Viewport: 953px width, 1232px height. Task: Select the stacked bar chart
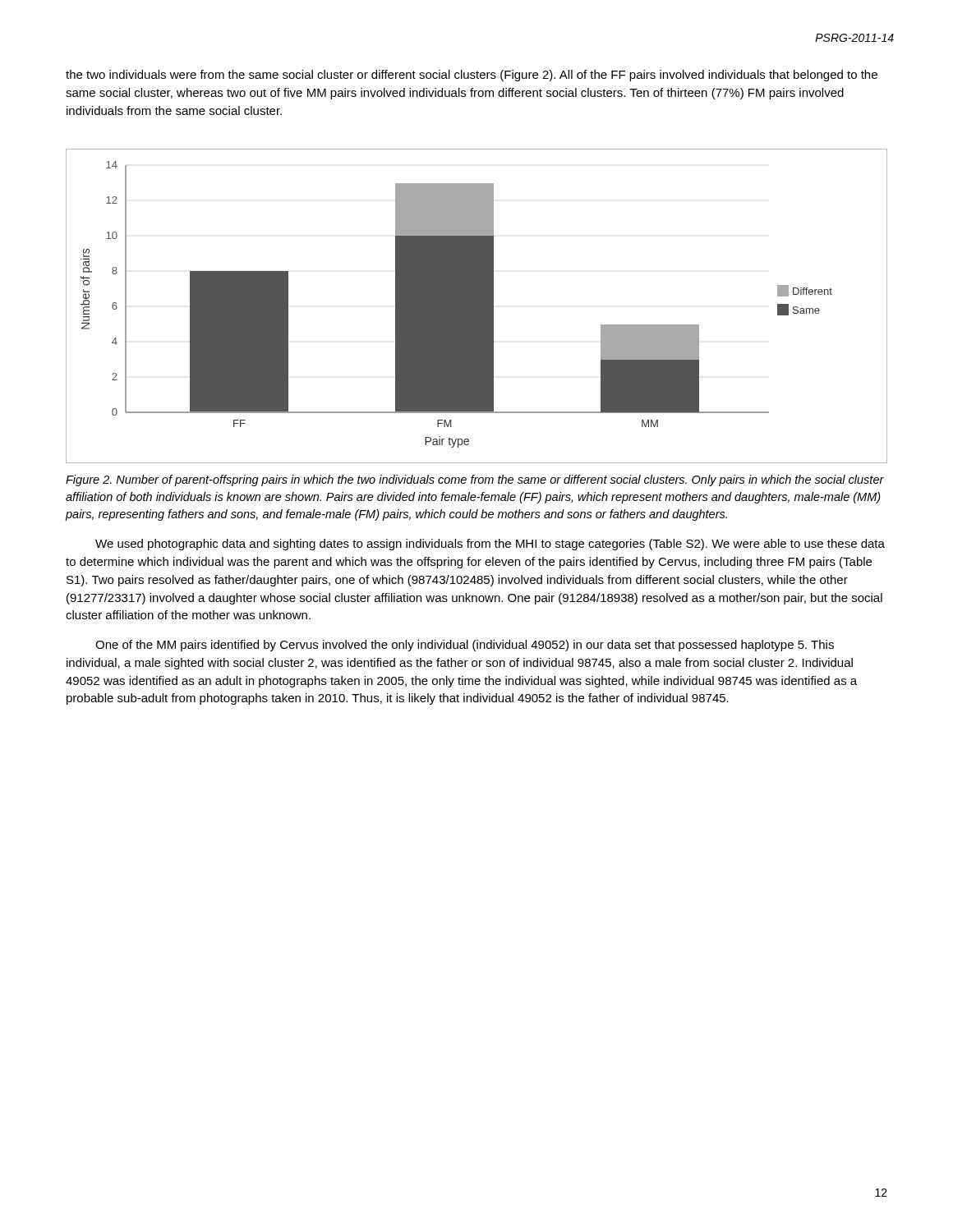476,306
